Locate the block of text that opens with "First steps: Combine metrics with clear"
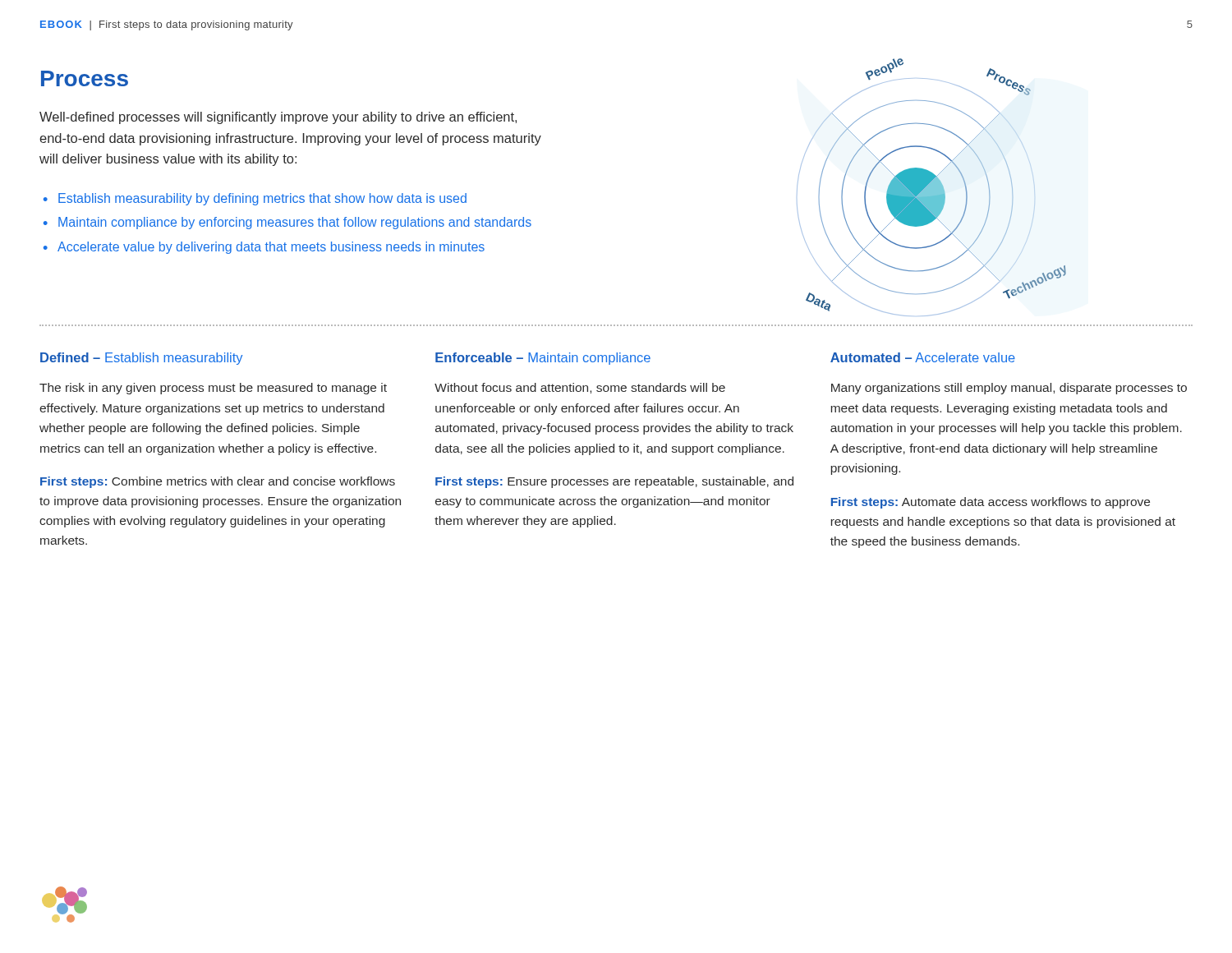Viewport: 1232px width, 953px height. point(221,511)
